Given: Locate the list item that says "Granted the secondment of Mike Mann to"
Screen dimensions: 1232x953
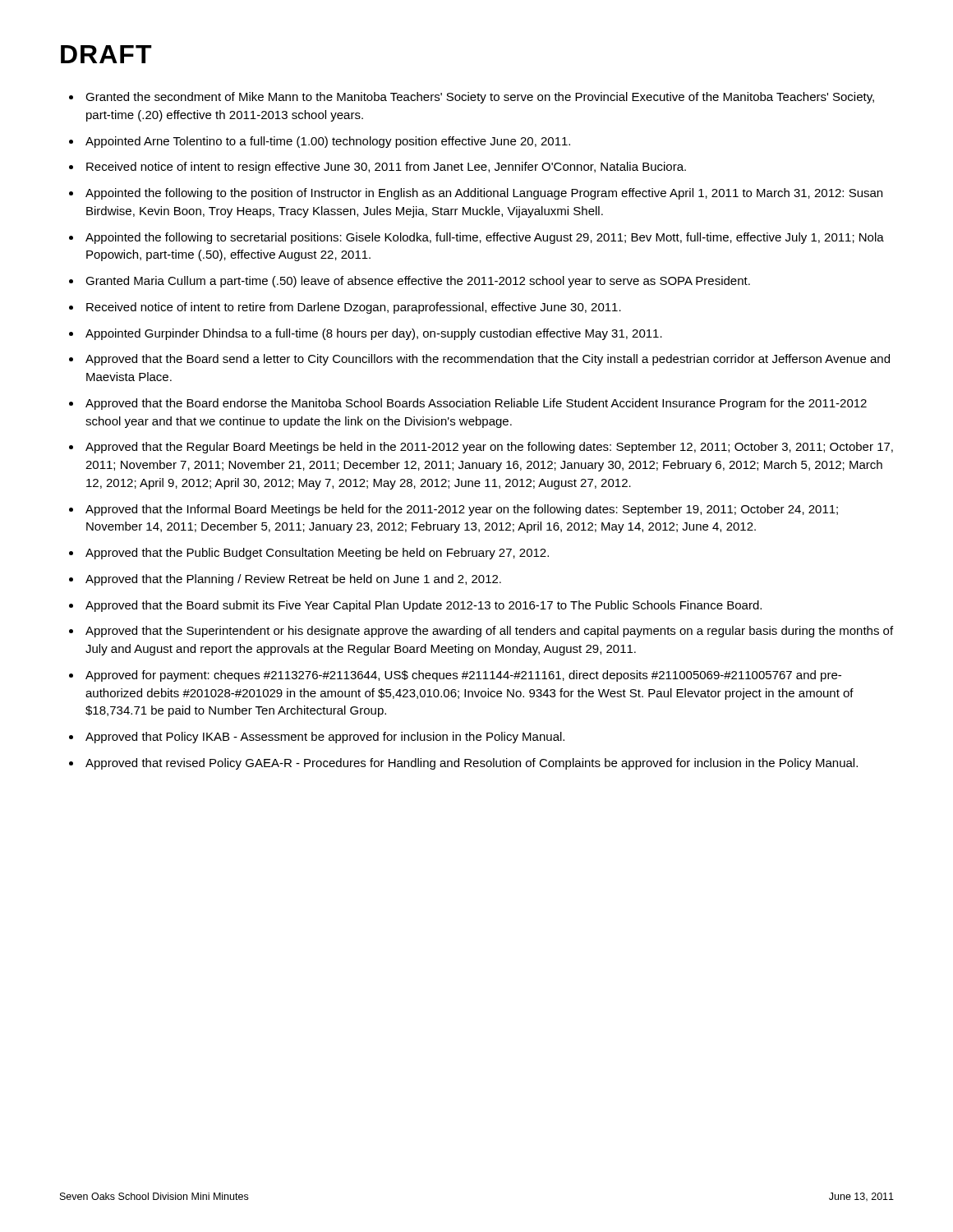Looking at the screenshot, I should (x=488, y=106).
